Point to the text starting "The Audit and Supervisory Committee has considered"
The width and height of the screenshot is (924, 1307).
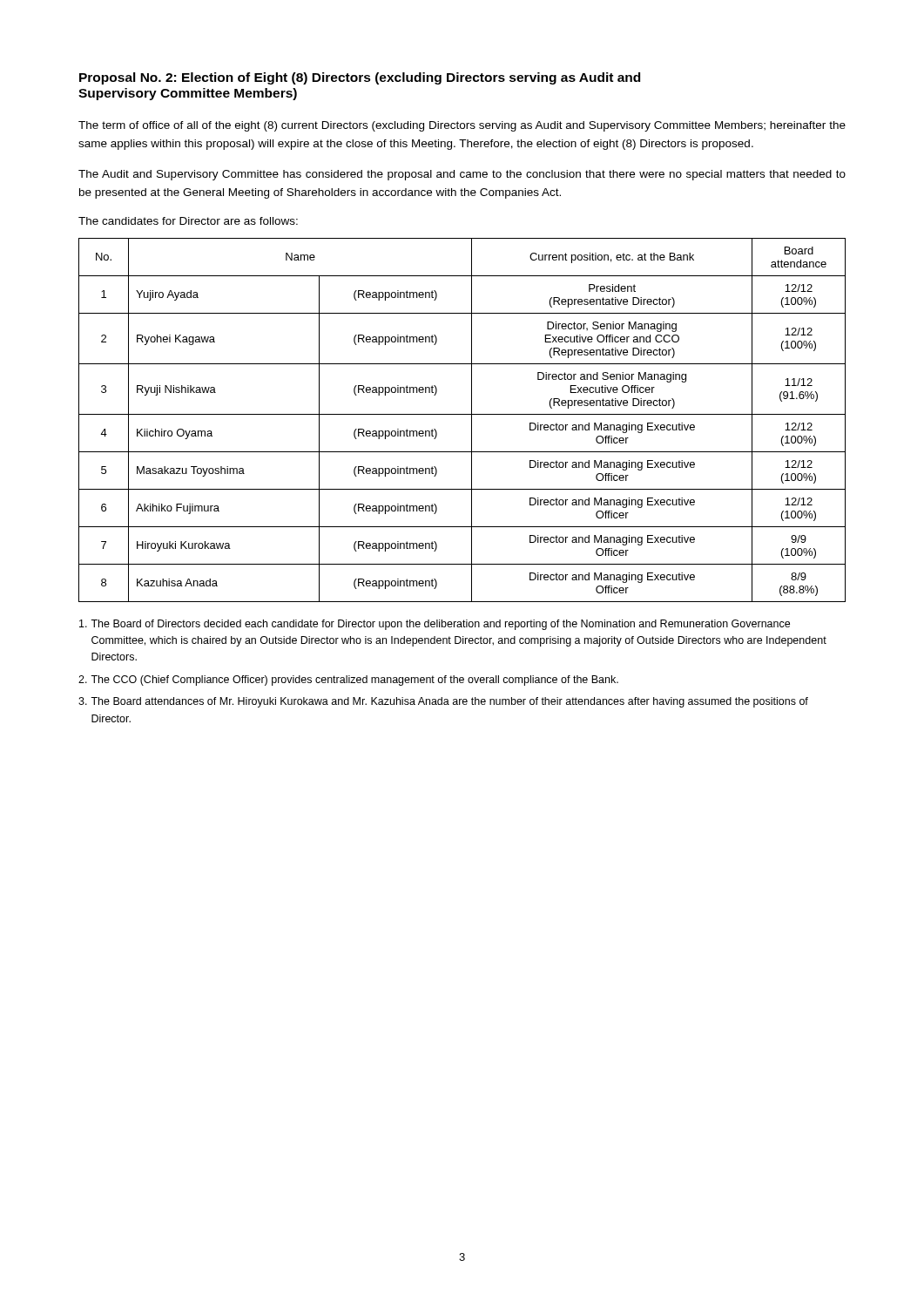pyautogui.click(x=462, y=183)
